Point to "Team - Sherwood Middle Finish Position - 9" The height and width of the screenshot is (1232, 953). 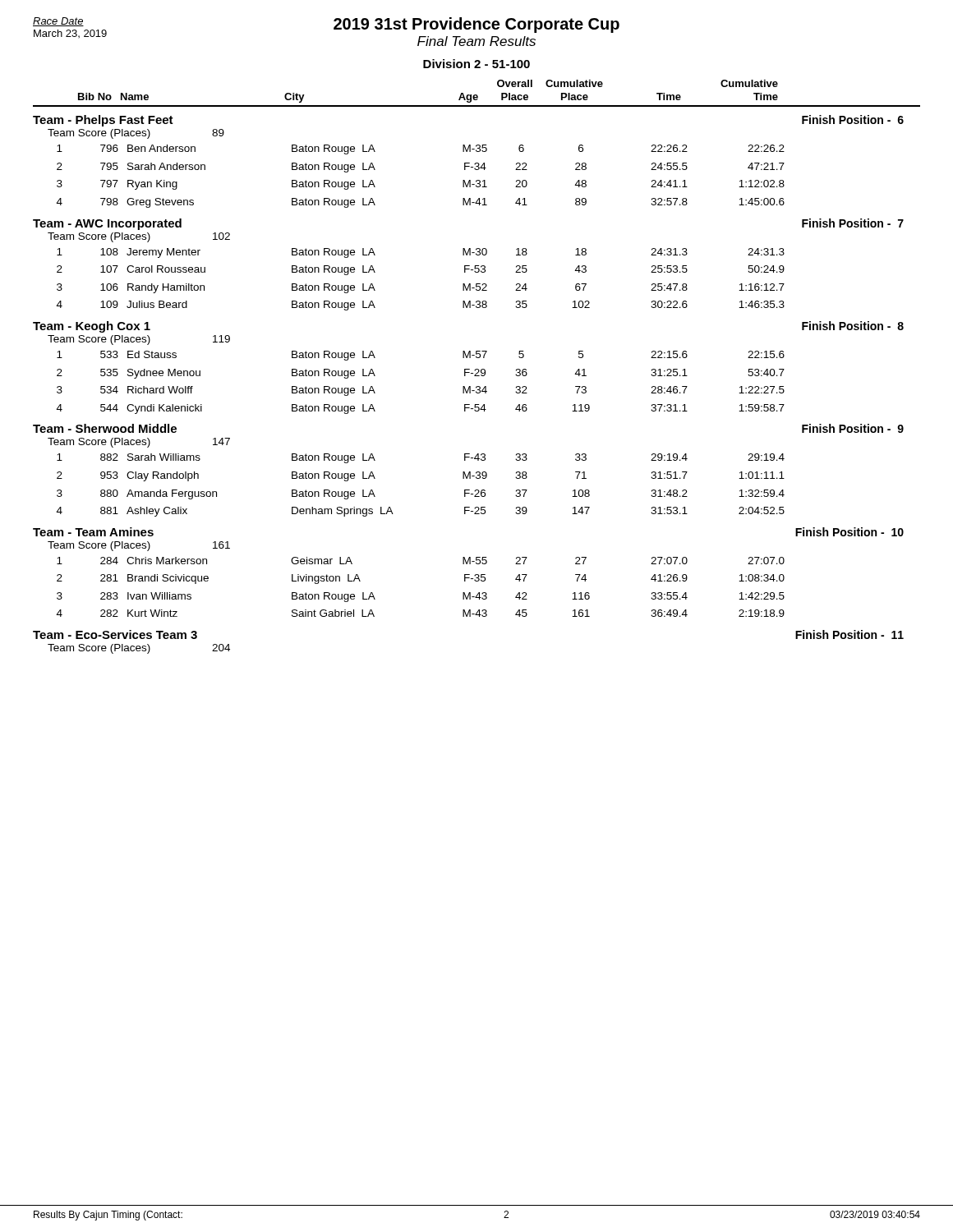point(109,428)
